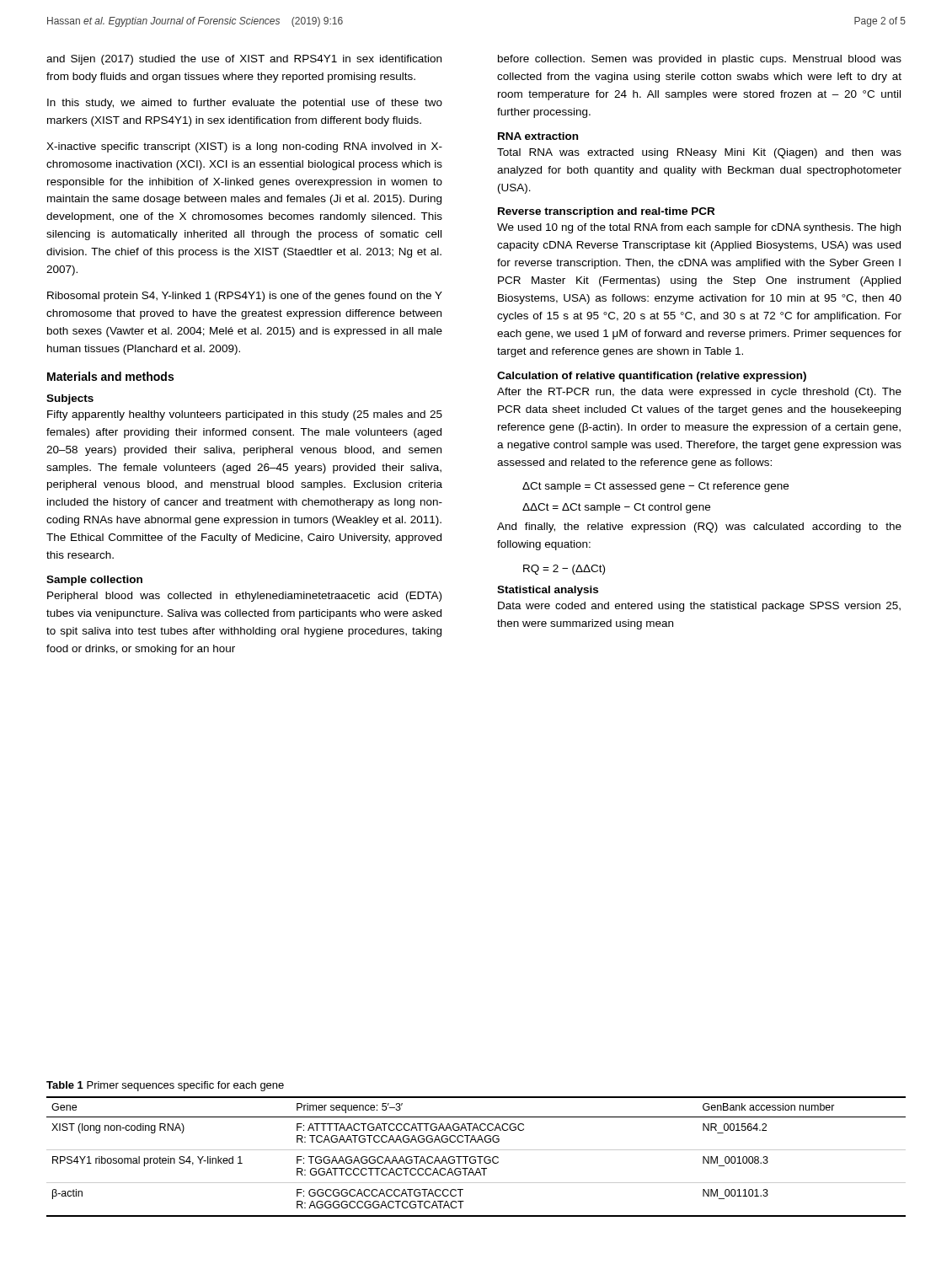
Task: Point to the text starting "Statistical analysis"
Action: (x=548, y=590)
